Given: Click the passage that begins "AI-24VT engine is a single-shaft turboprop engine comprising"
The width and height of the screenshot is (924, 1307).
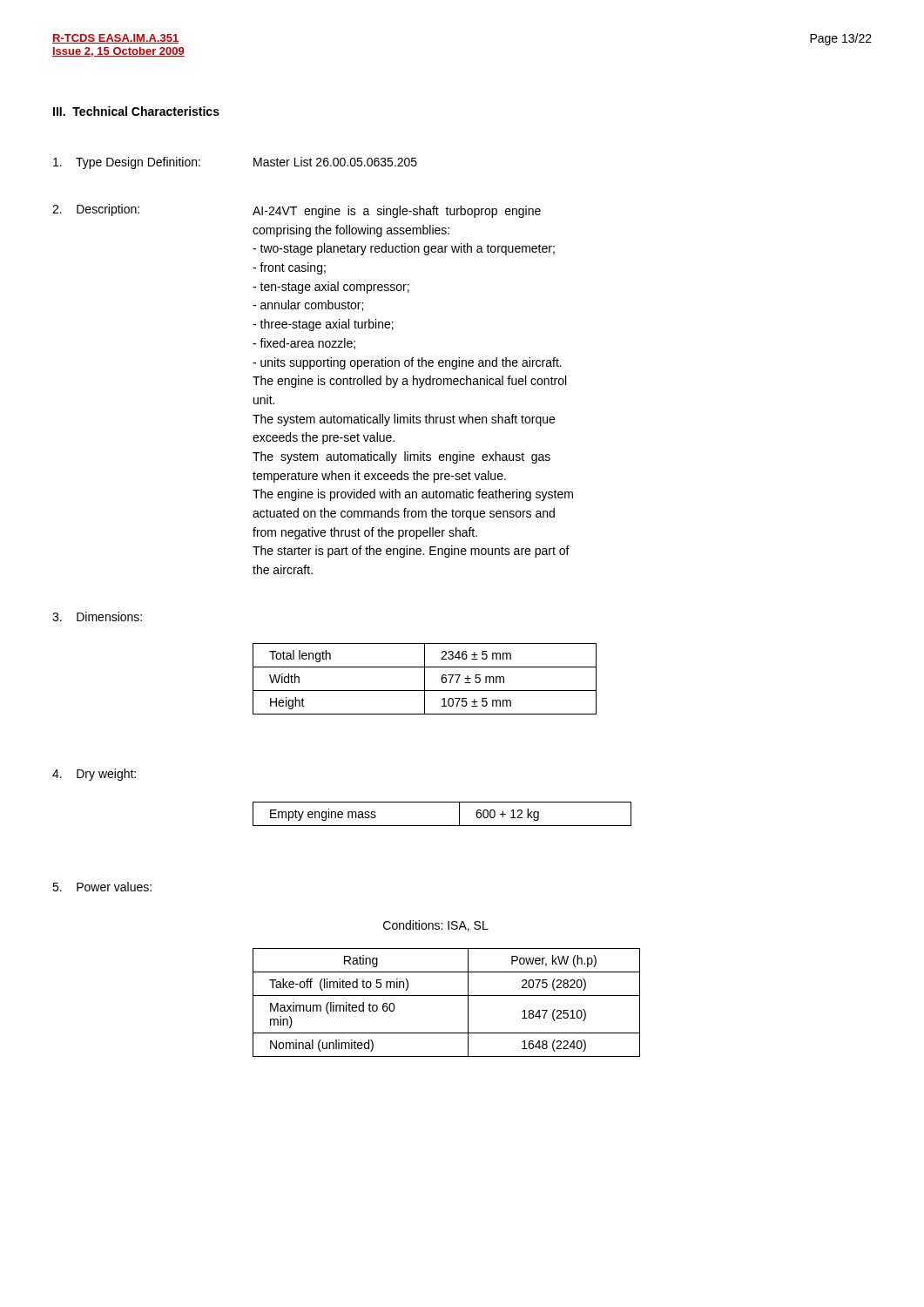Looking at the screenshot, I should [x=413, y=390].
